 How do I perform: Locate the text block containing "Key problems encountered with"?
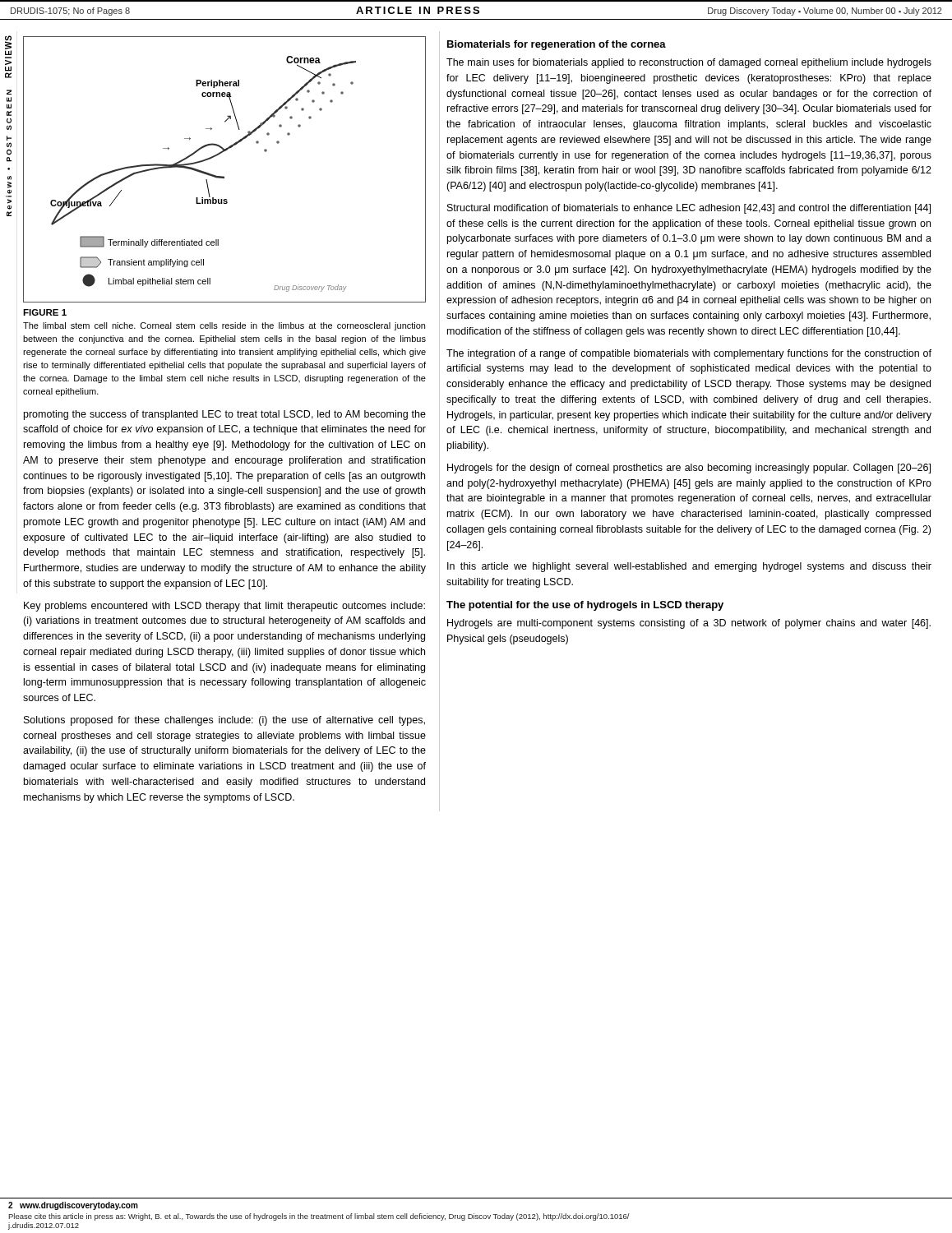click(224, 652)
